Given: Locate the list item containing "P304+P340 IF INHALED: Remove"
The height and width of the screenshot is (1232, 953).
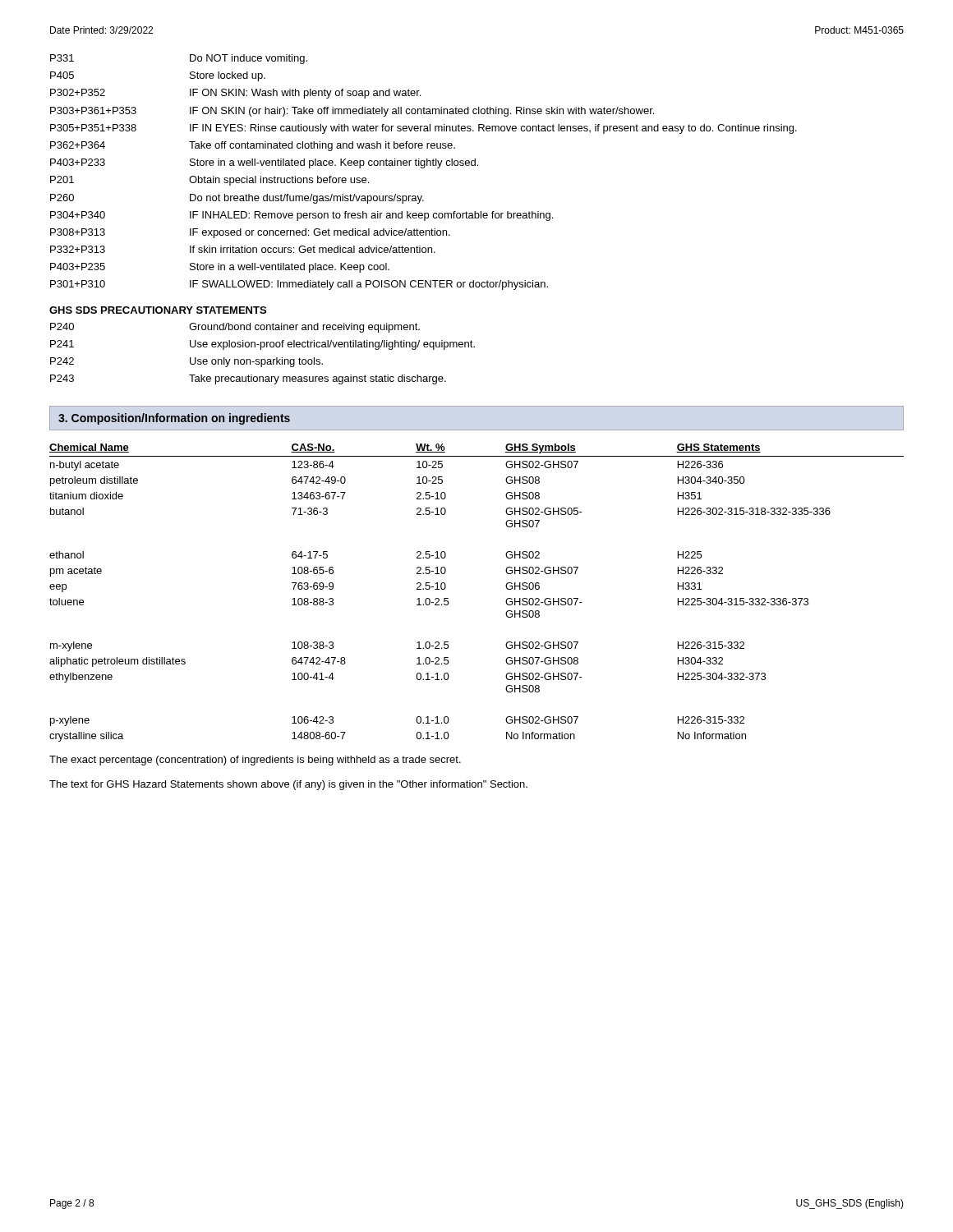Looking at the screenshot, I should click(x=476, y=215).
